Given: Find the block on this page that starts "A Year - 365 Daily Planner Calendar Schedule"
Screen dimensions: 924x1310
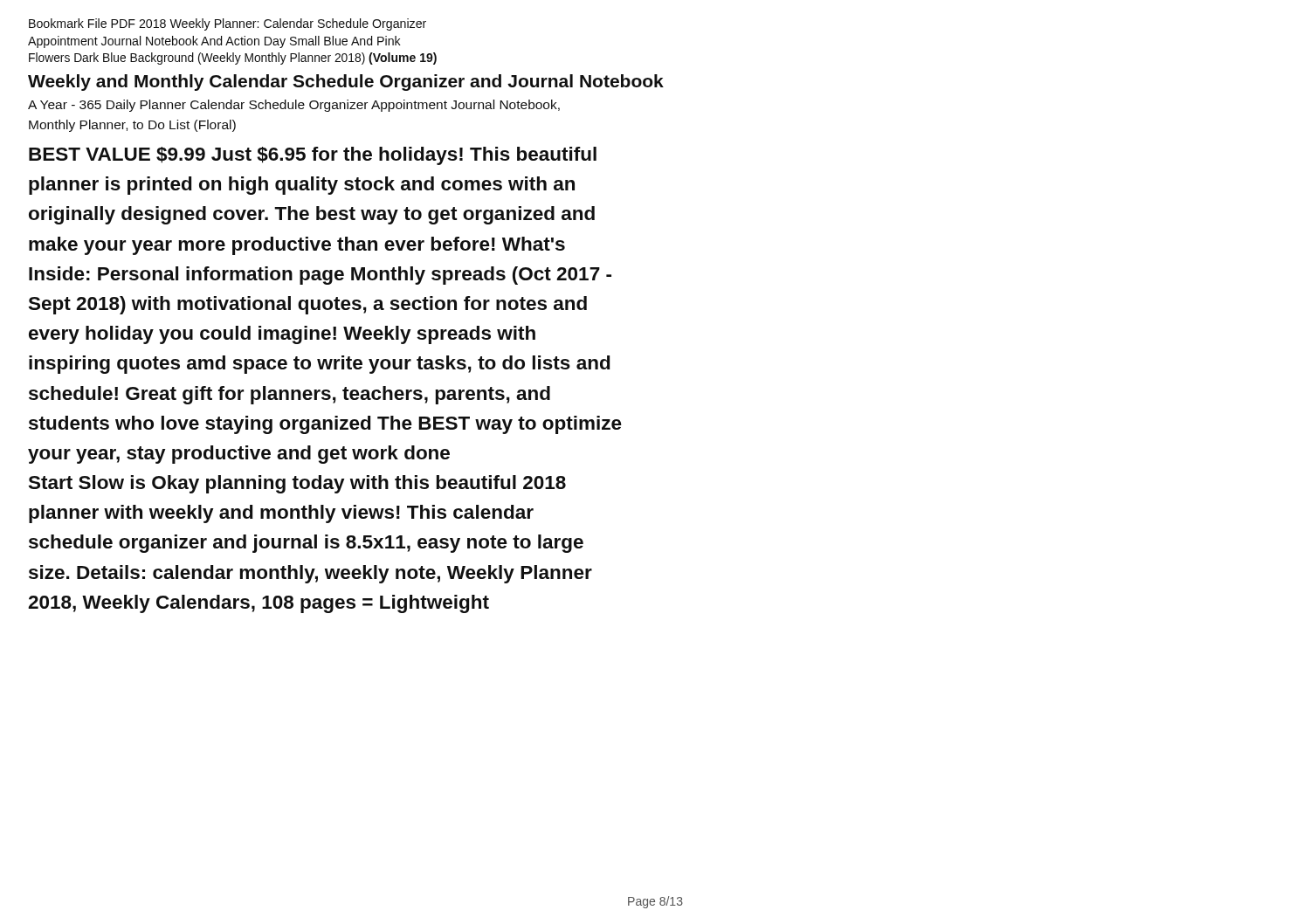Looking at the screenshot, I should pyautogui.click(x=294, y=114).
